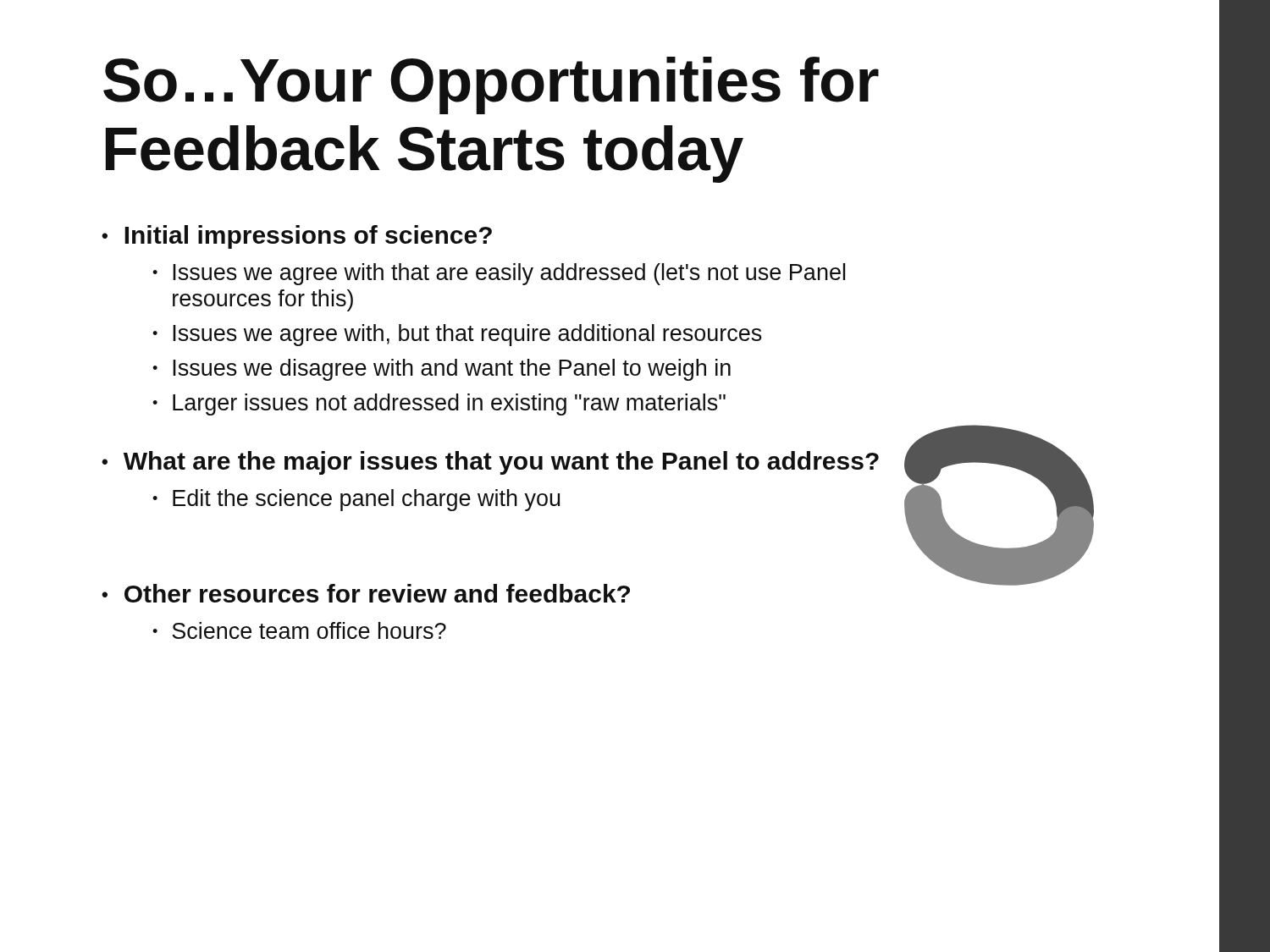Point to "• Other resources for review and feedback?"

367,594
